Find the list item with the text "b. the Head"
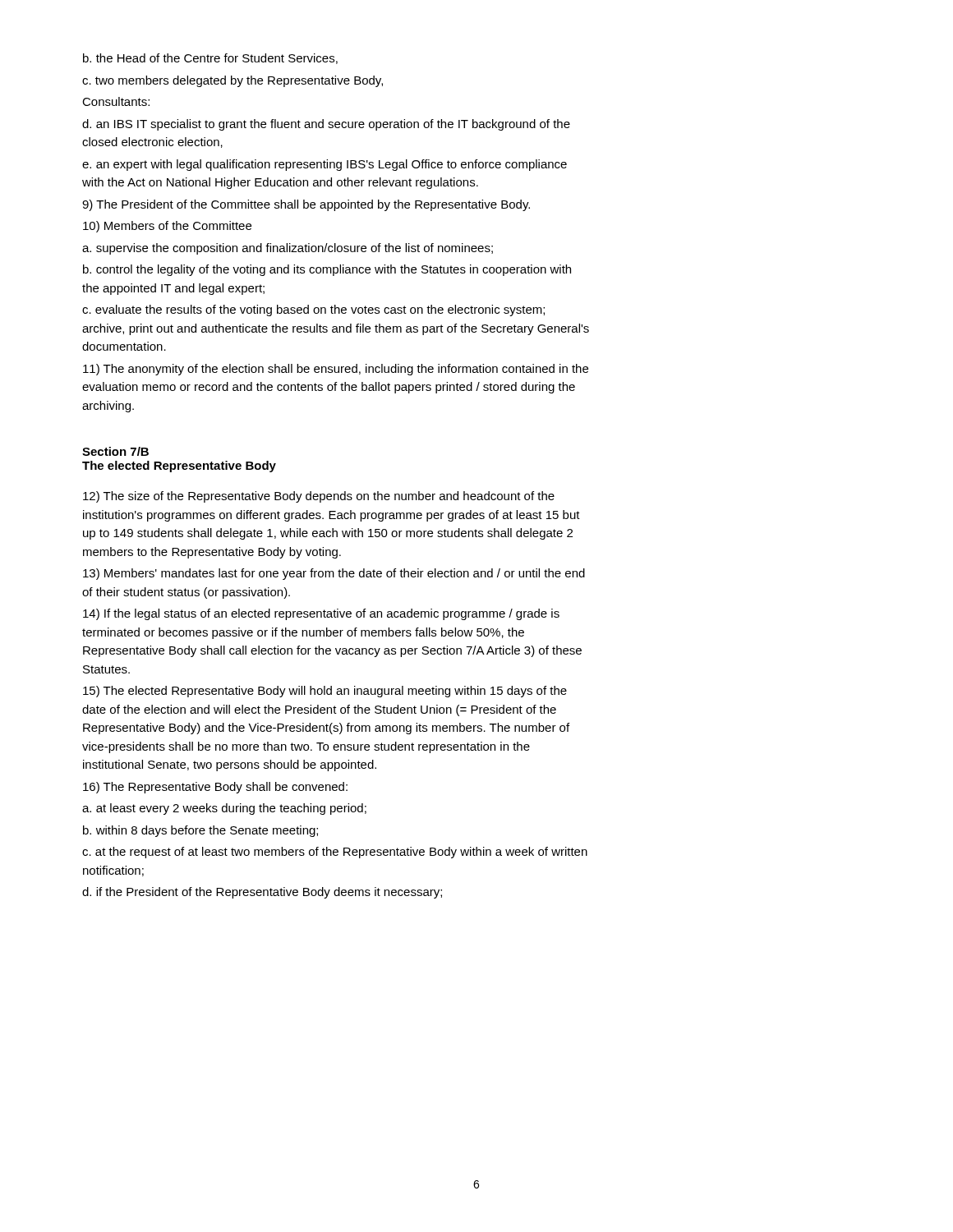 [210, 58]
